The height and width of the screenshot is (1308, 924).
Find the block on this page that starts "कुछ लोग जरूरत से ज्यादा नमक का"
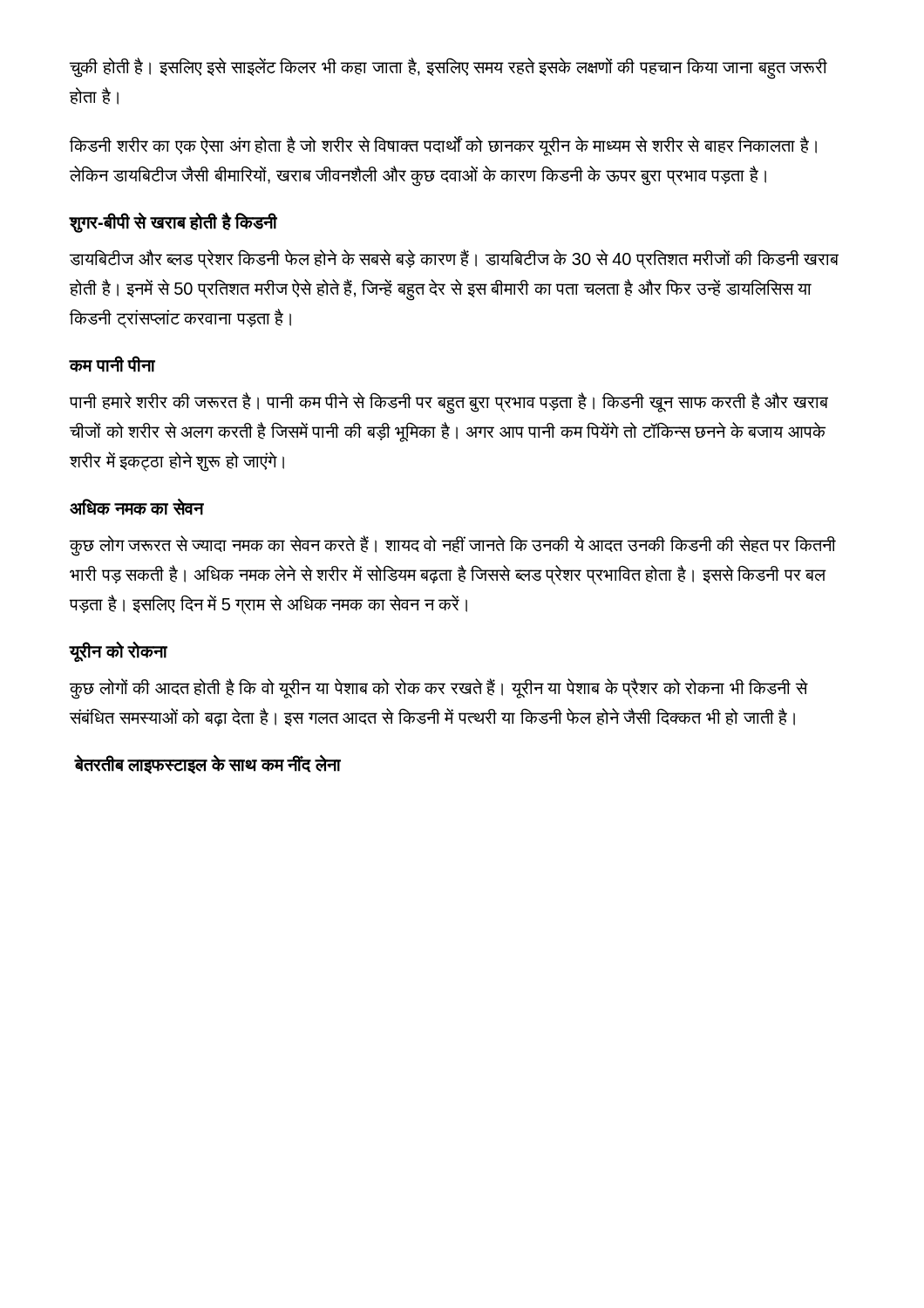453,575
